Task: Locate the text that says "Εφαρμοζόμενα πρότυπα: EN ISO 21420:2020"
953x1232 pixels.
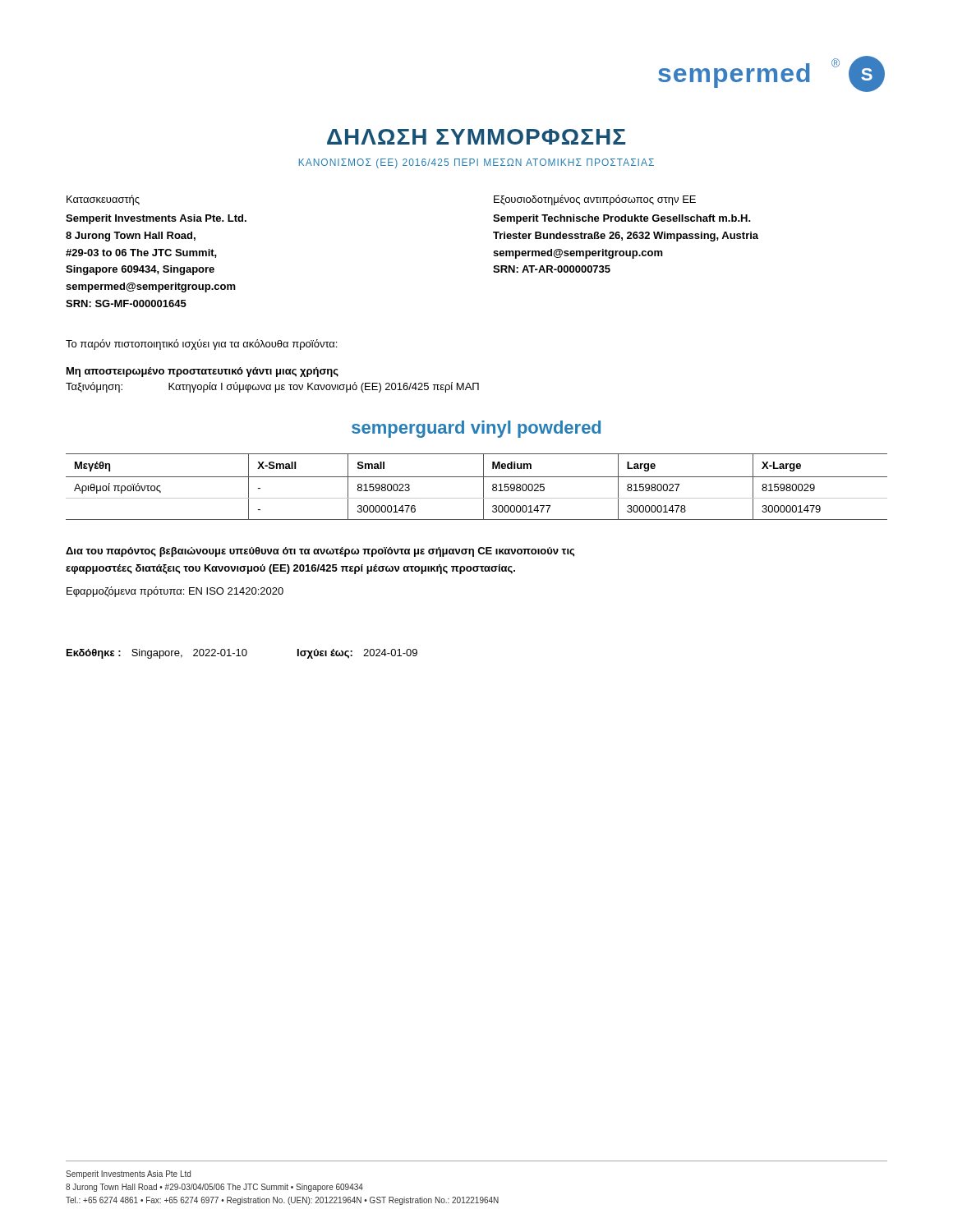Action: 175,591
